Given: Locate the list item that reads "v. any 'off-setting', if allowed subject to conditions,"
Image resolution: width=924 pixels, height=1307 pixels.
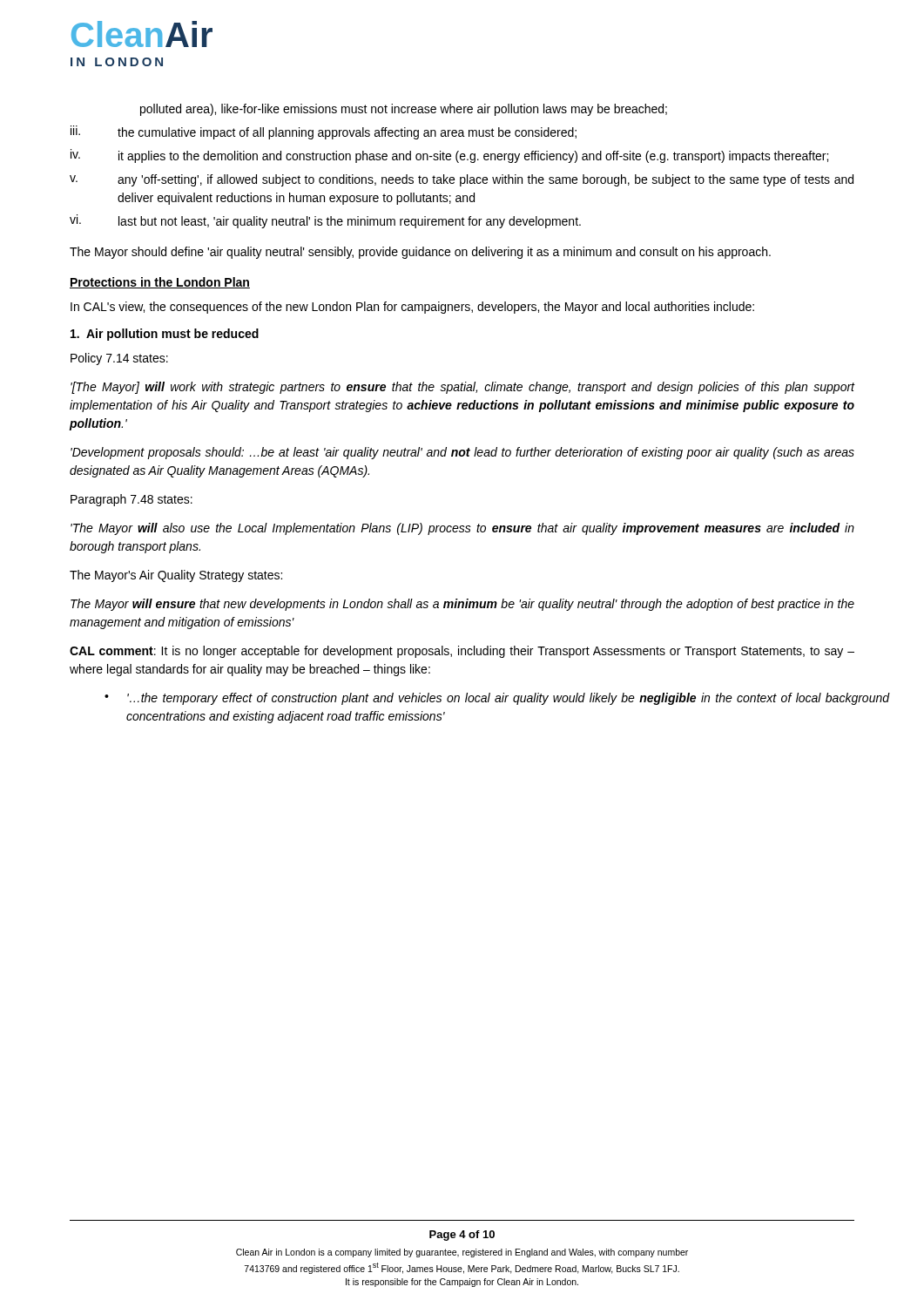Looking at the screenshot, I should pyautogui.click(x=462, y=189).
